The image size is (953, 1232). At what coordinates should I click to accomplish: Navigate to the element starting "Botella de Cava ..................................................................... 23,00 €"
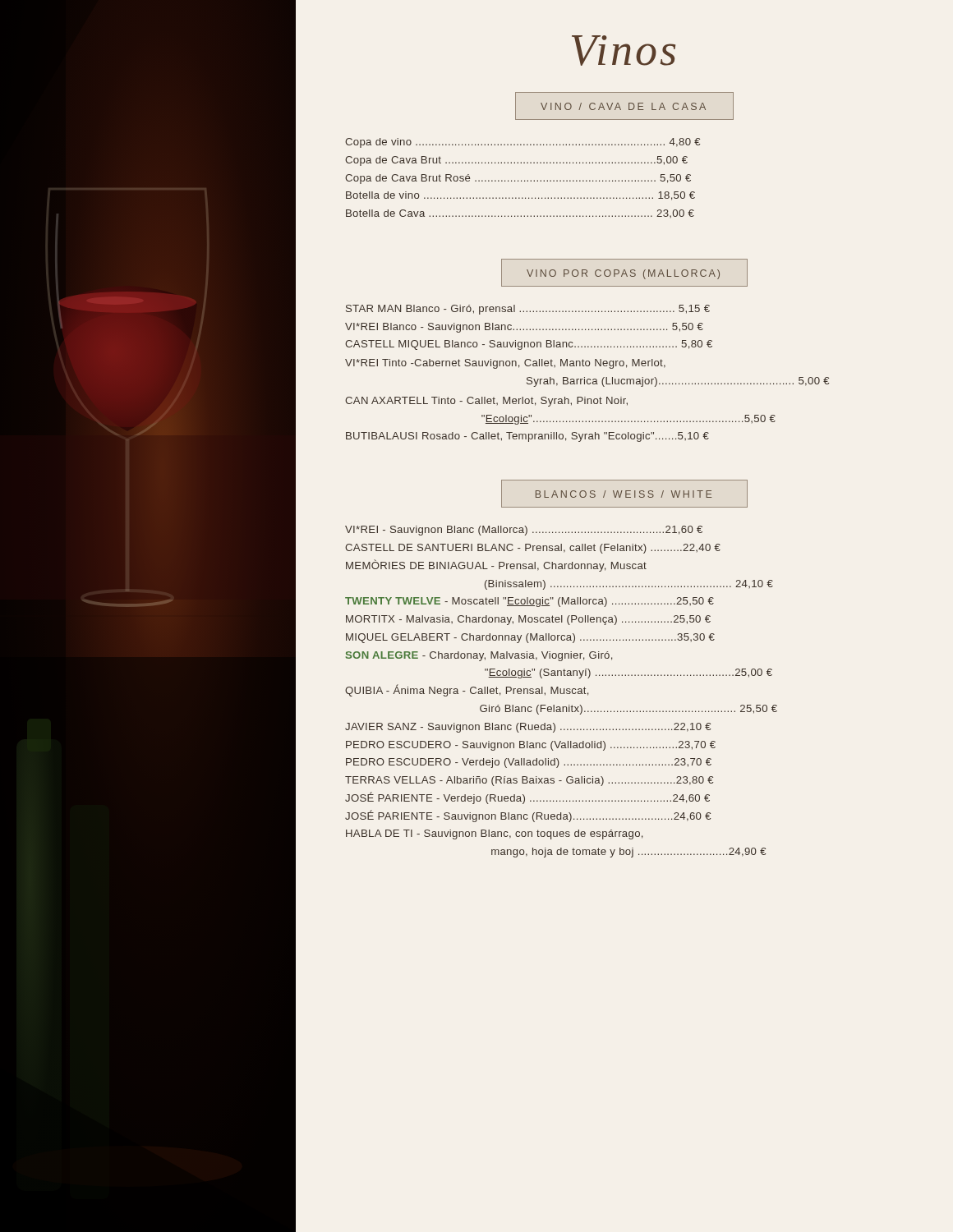[520, 213]
